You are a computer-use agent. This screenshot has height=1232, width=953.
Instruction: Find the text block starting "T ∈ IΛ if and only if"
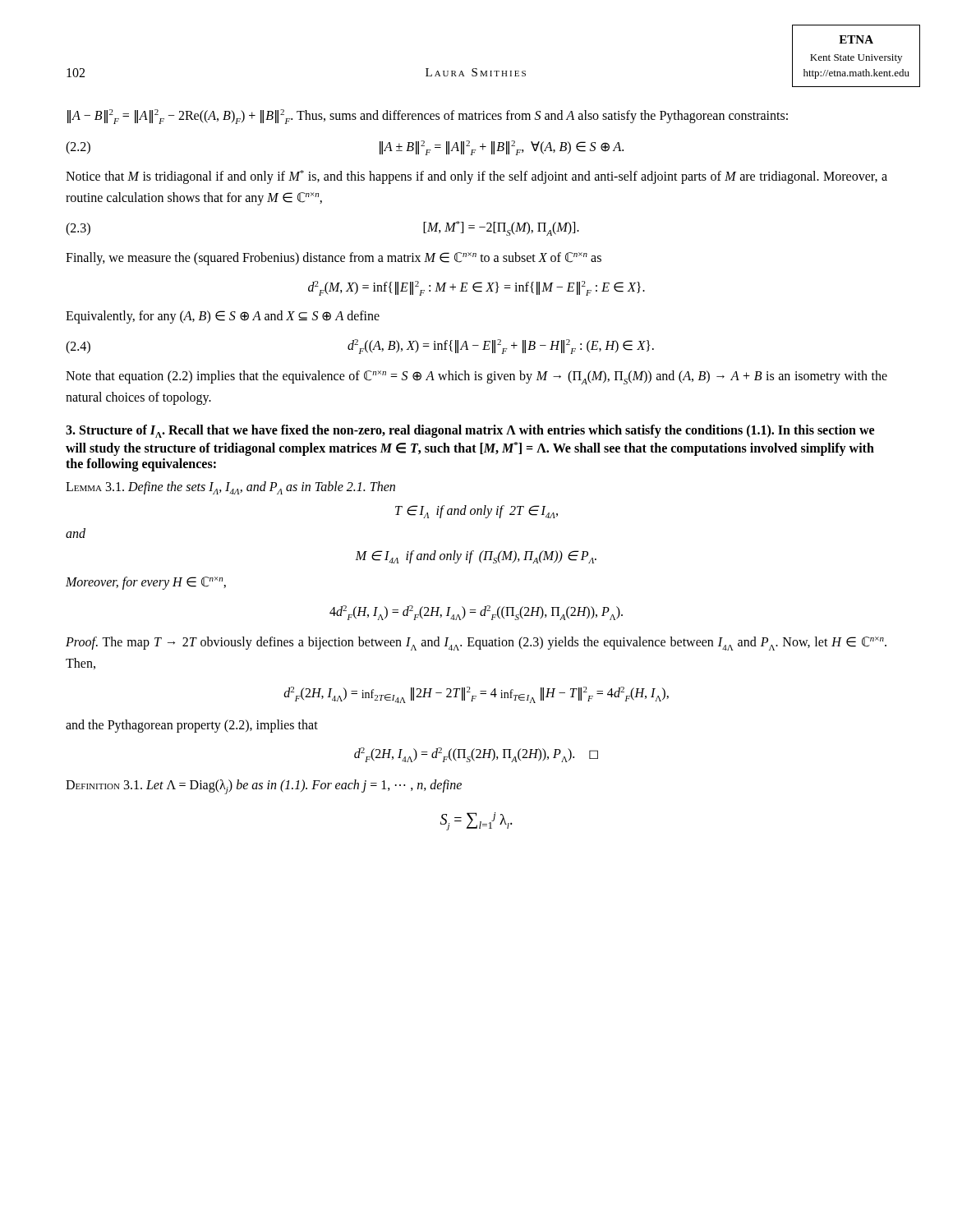[476, 511]
